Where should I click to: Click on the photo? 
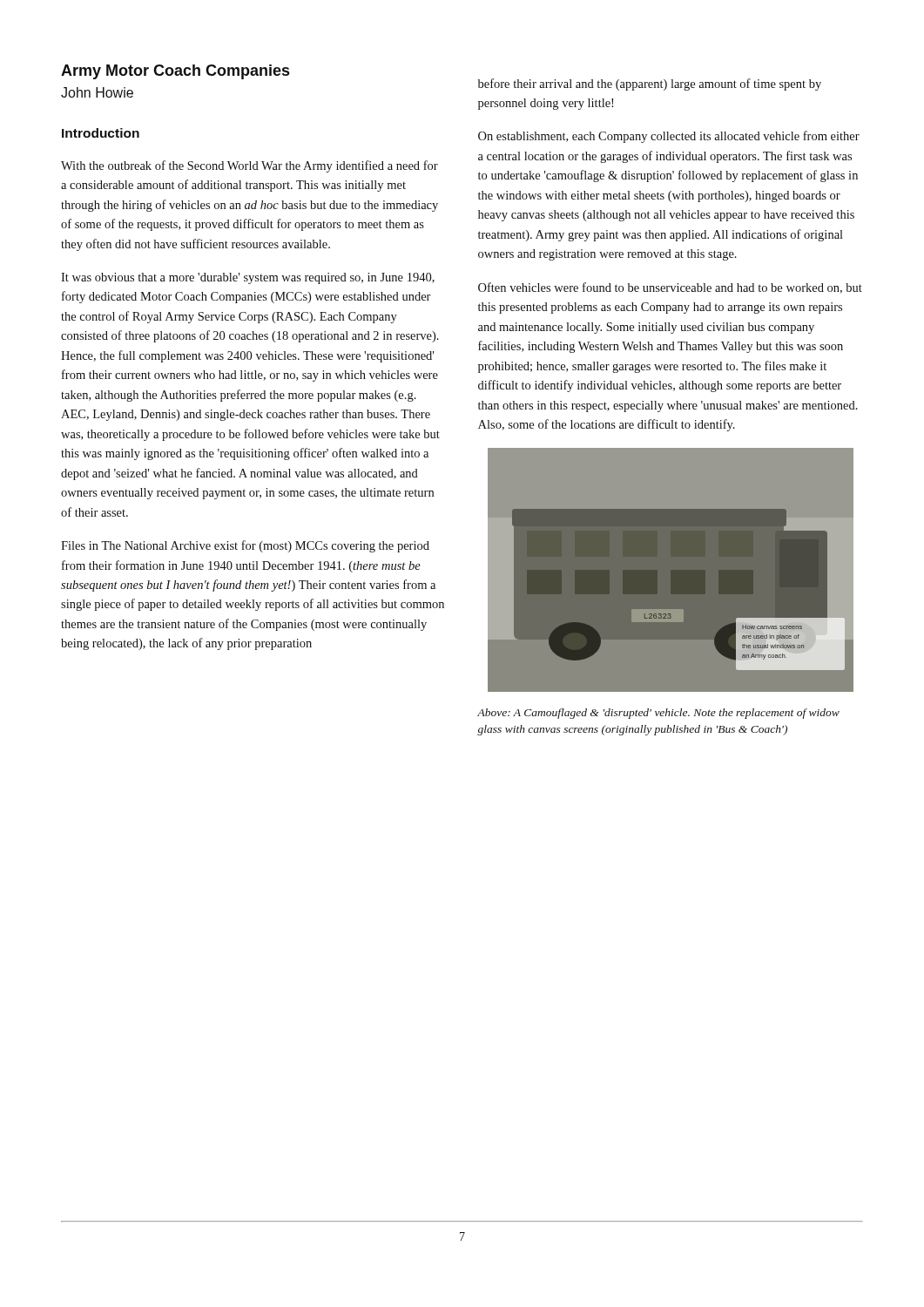670,593
